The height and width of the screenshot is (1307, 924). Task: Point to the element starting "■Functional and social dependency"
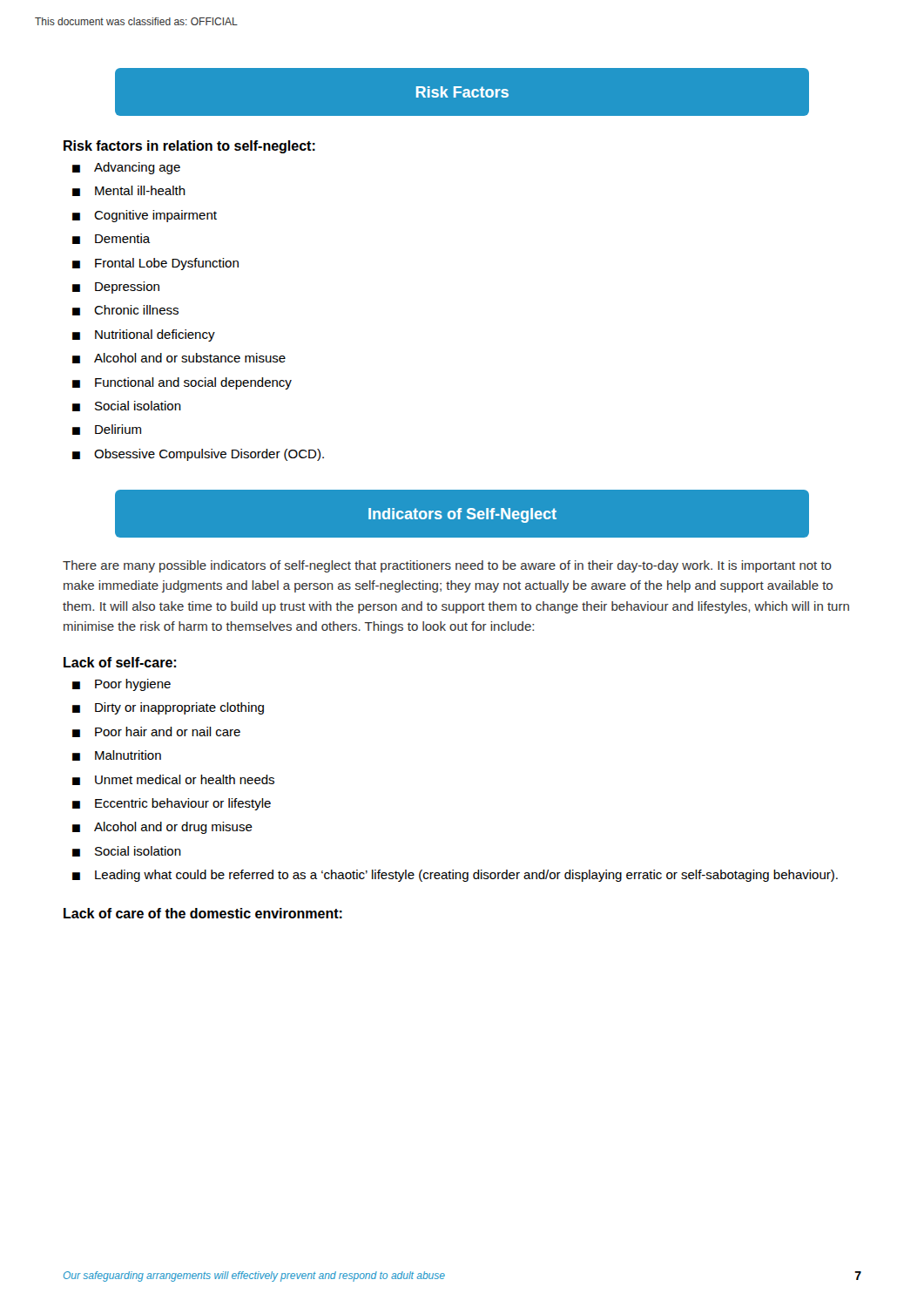[x=182, y=383]
